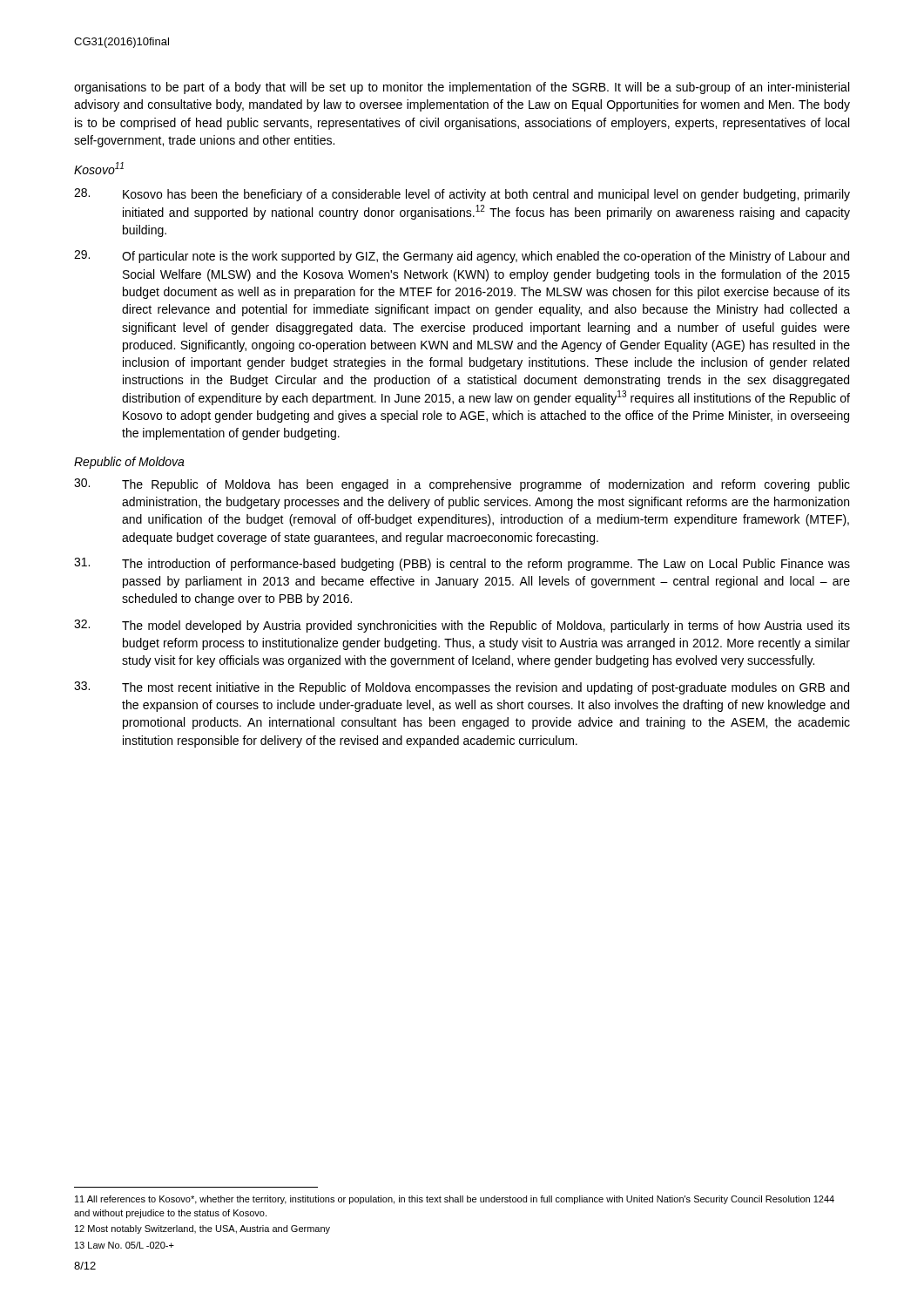The height and width of the screenshot is (1307, 924).
Task: Where does it say "Republic of Moldova"?
Action: pos(129,462)
